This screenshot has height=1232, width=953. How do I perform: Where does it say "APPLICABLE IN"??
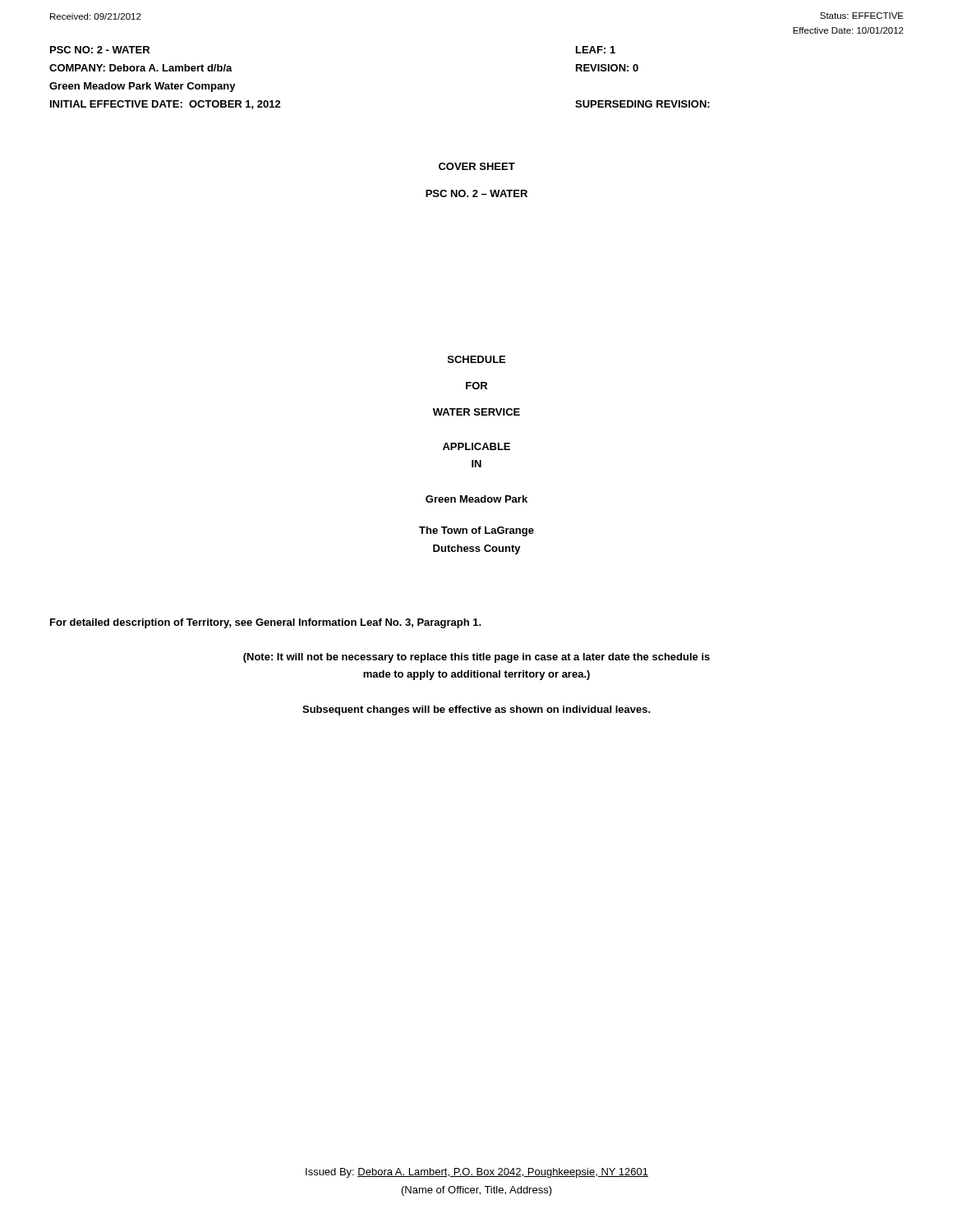476,455
